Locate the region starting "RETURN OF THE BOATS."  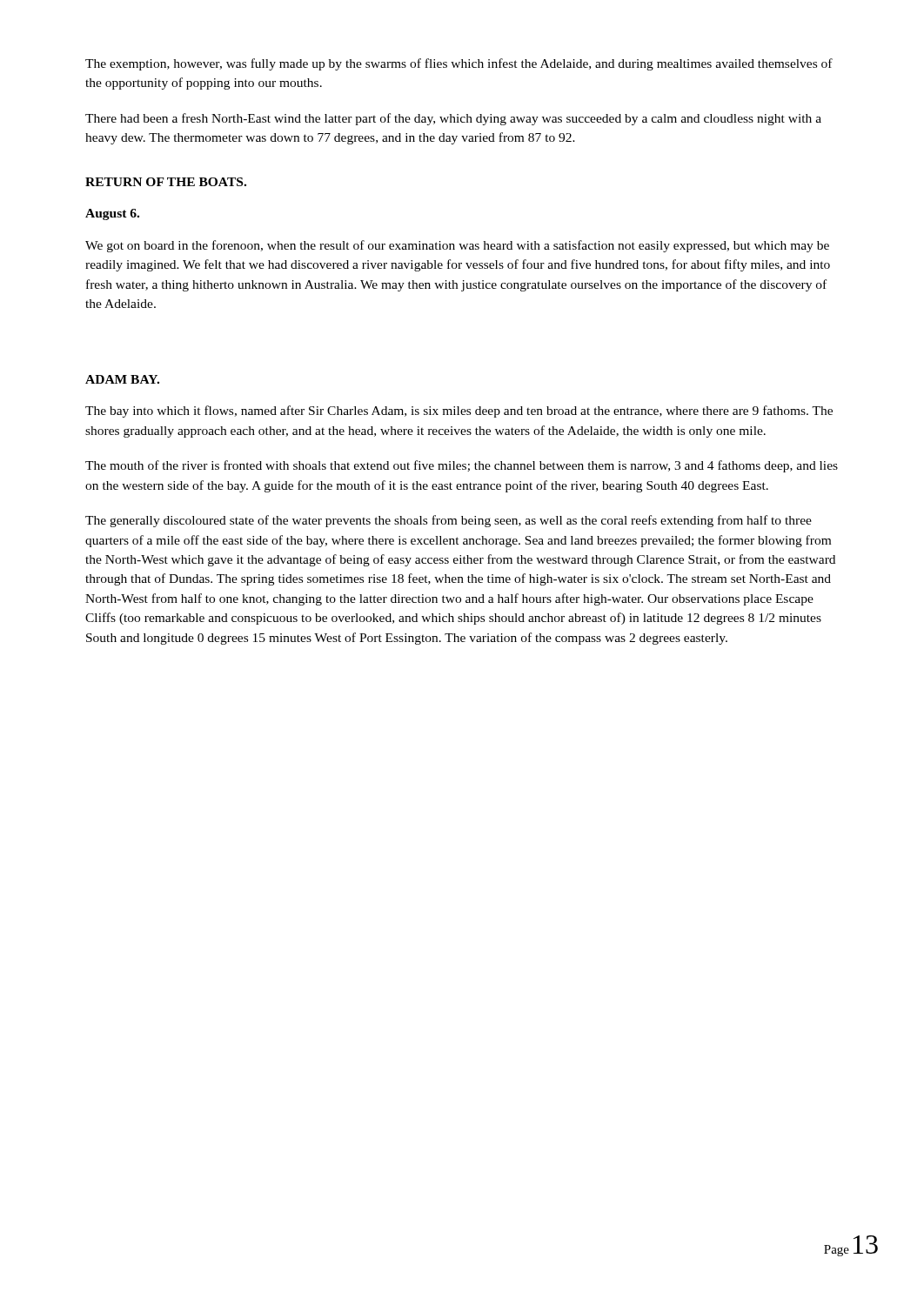point(166,181)
